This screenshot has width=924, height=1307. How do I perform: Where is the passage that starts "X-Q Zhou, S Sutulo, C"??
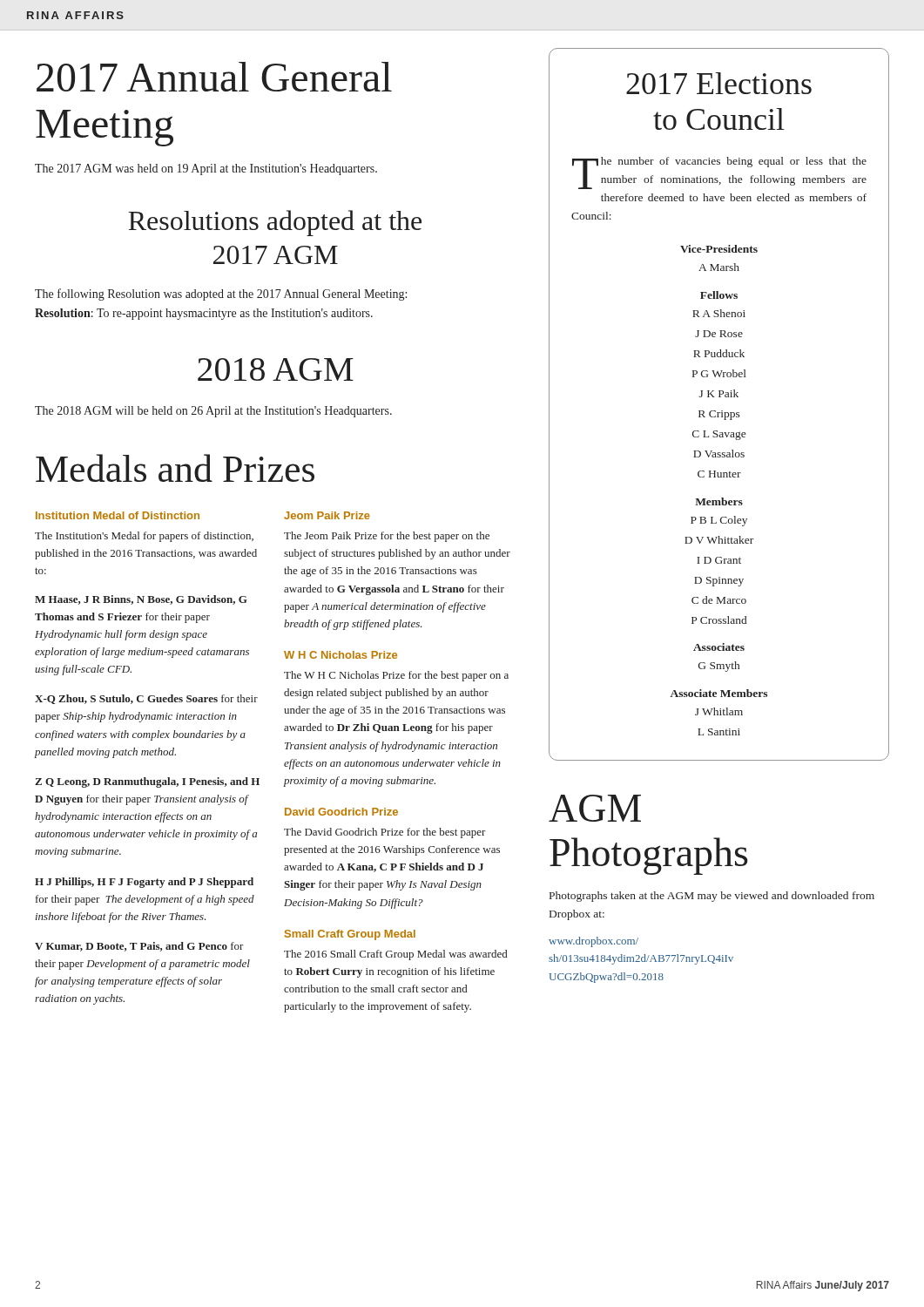(x=146, y=725)
